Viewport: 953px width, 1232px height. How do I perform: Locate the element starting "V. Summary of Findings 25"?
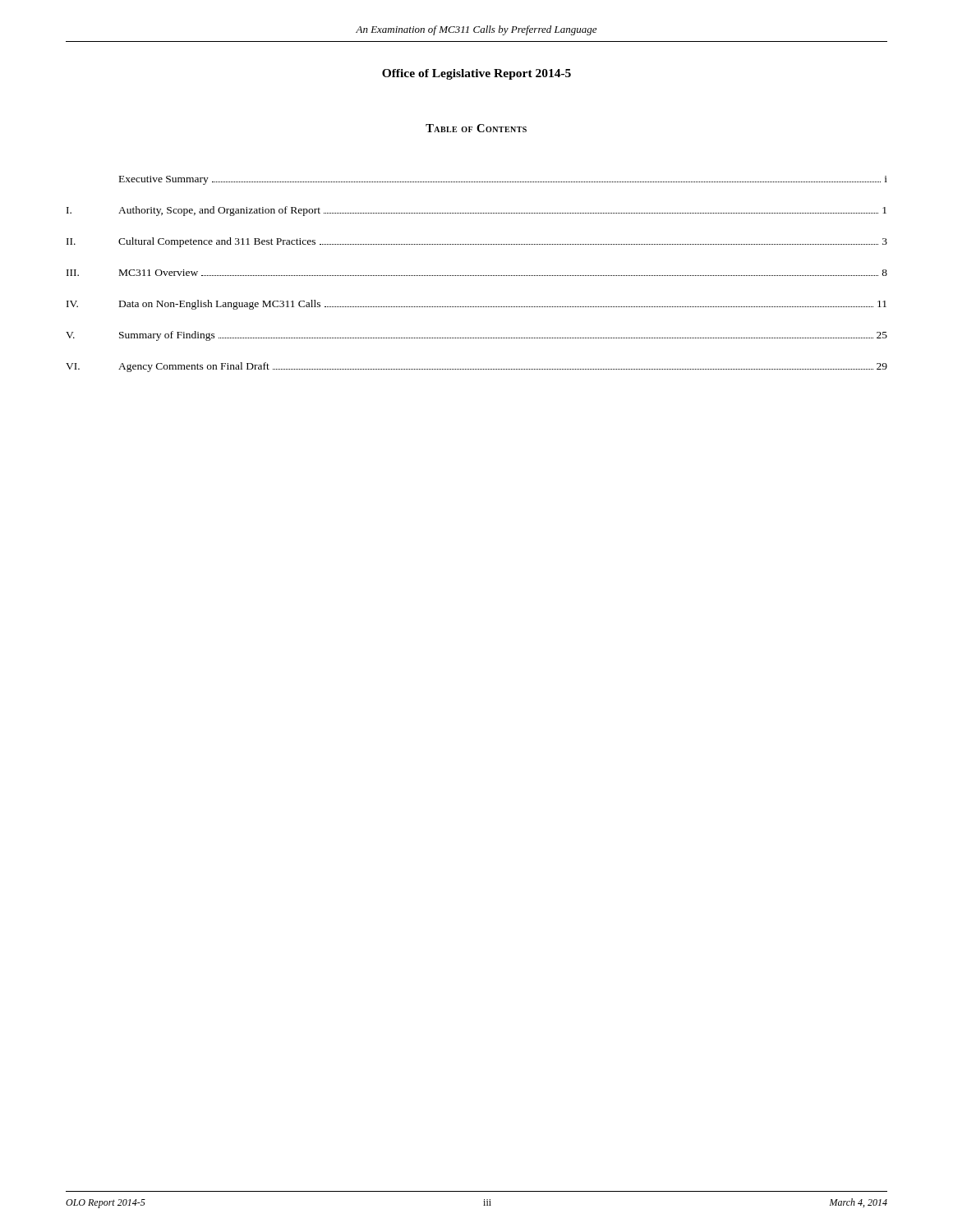point(476,335)
